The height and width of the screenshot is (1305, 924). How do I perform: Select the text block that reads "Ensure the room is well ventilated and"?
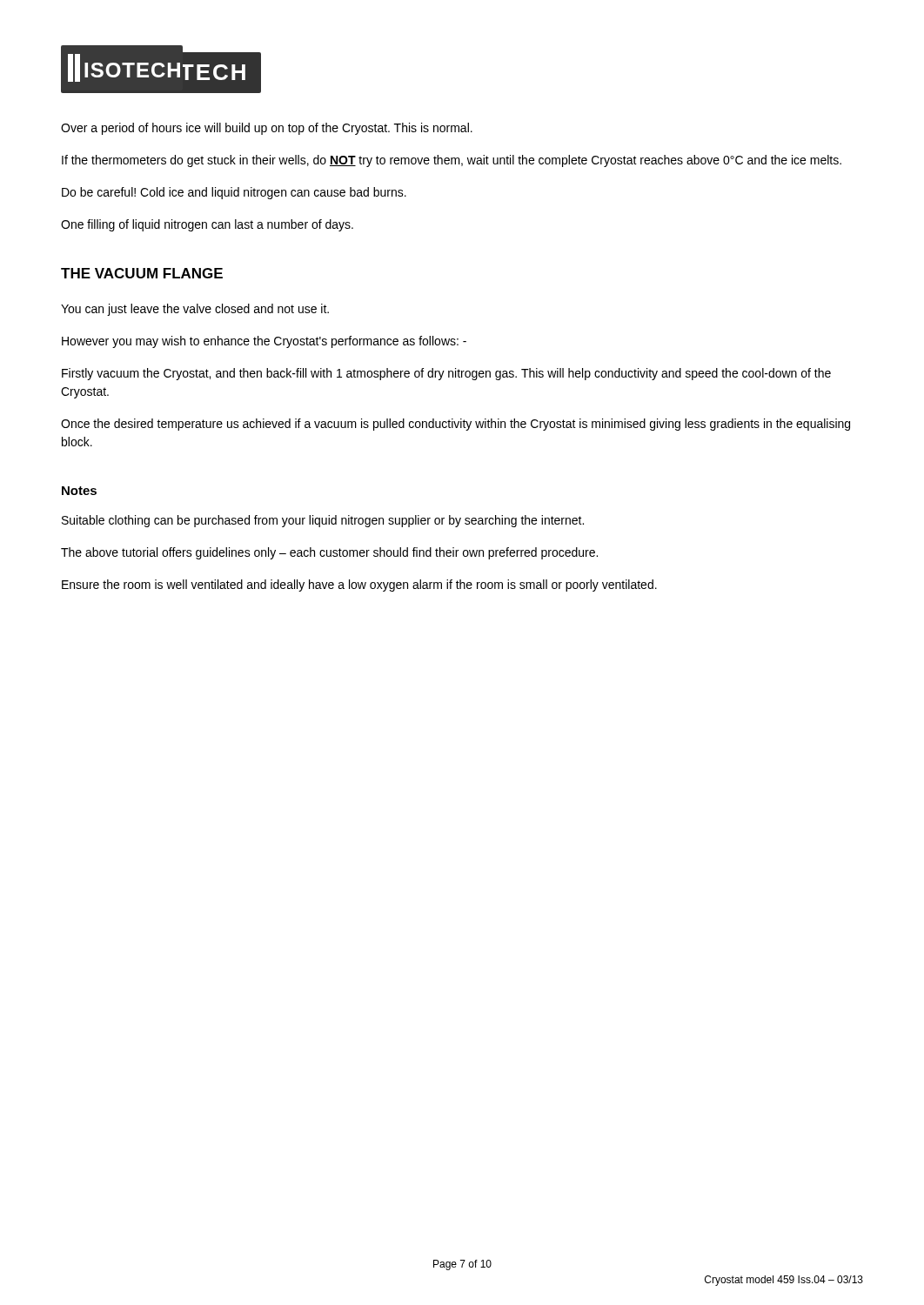coord(359,585)
